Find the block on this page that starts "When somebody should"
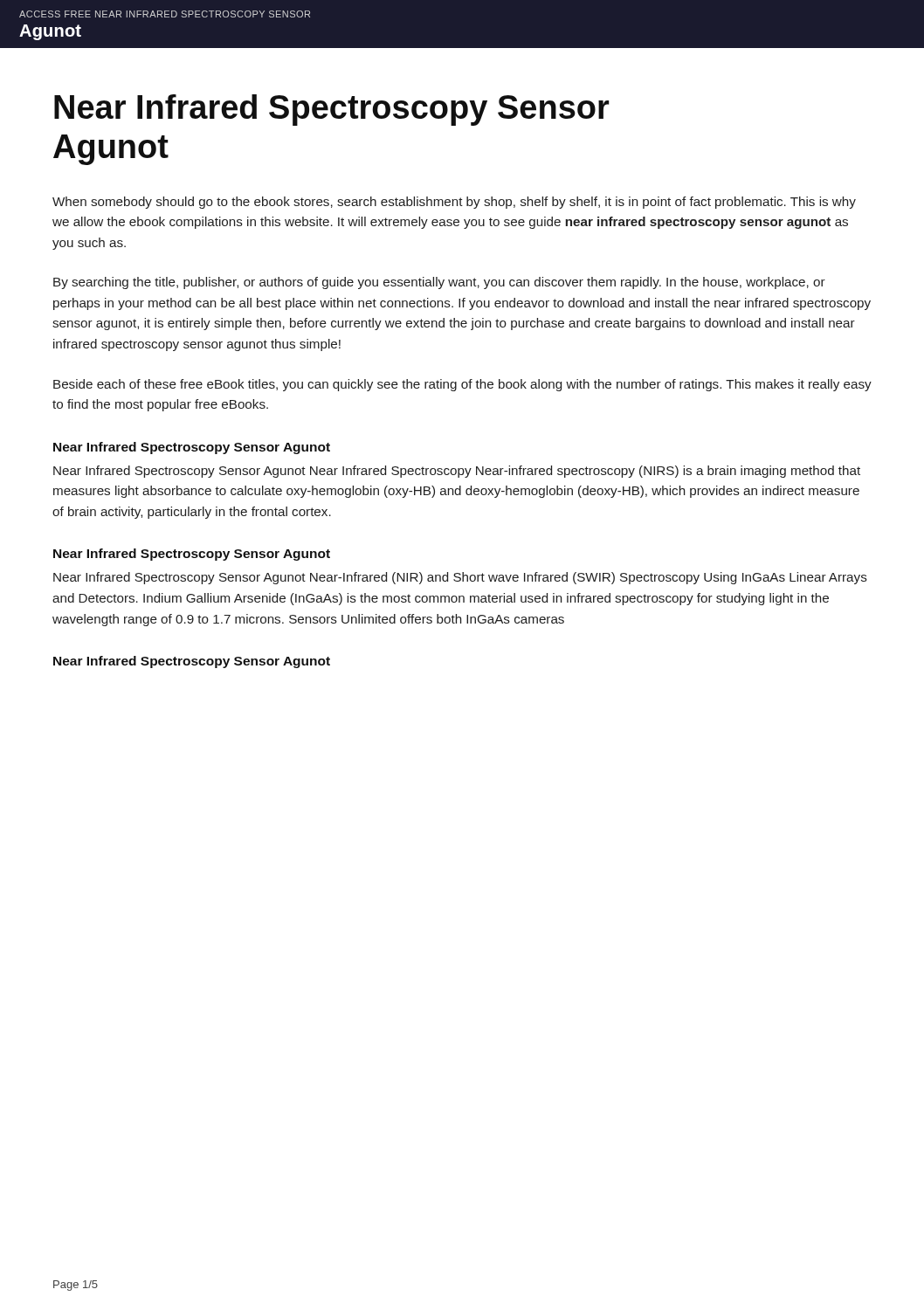 [454, 222]
